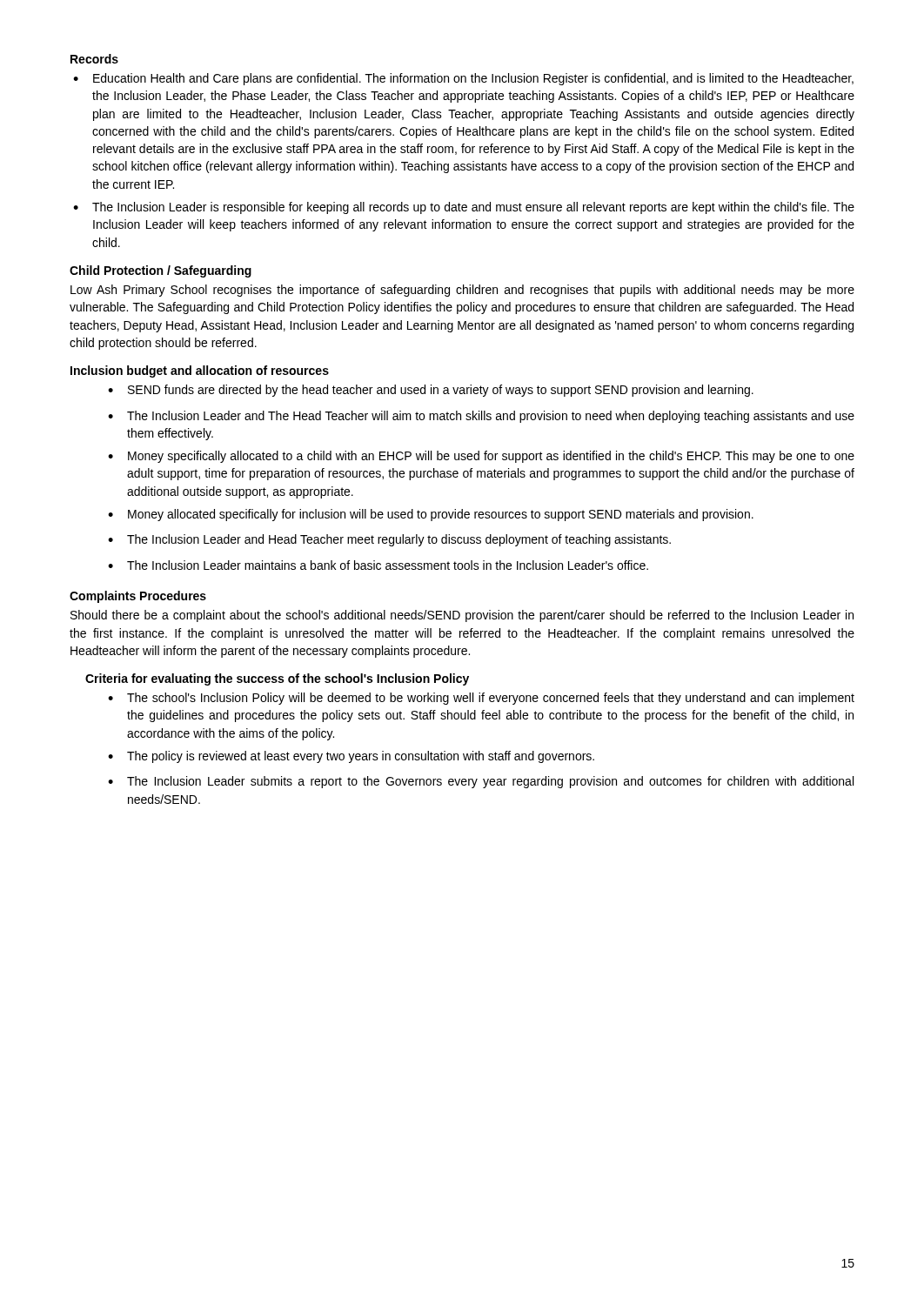Viewport: 924px width, 1305px height.
Task: Find the section header that says "Complaints Procedures"
Action: tap(138, 596)
